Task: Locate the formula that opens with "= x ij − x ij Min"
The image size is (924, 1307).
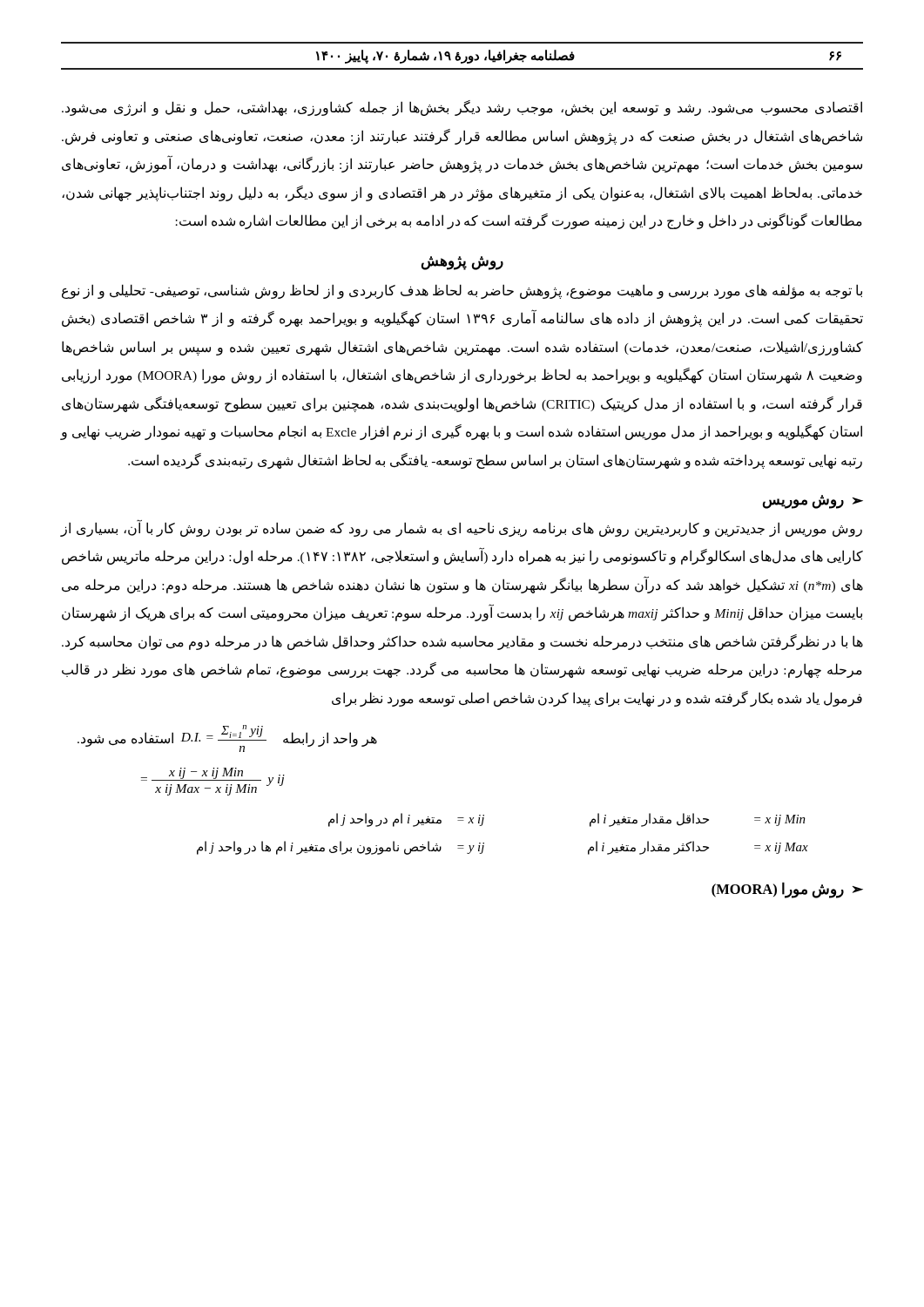Action: pyautogui.click(x=212, y=781)
